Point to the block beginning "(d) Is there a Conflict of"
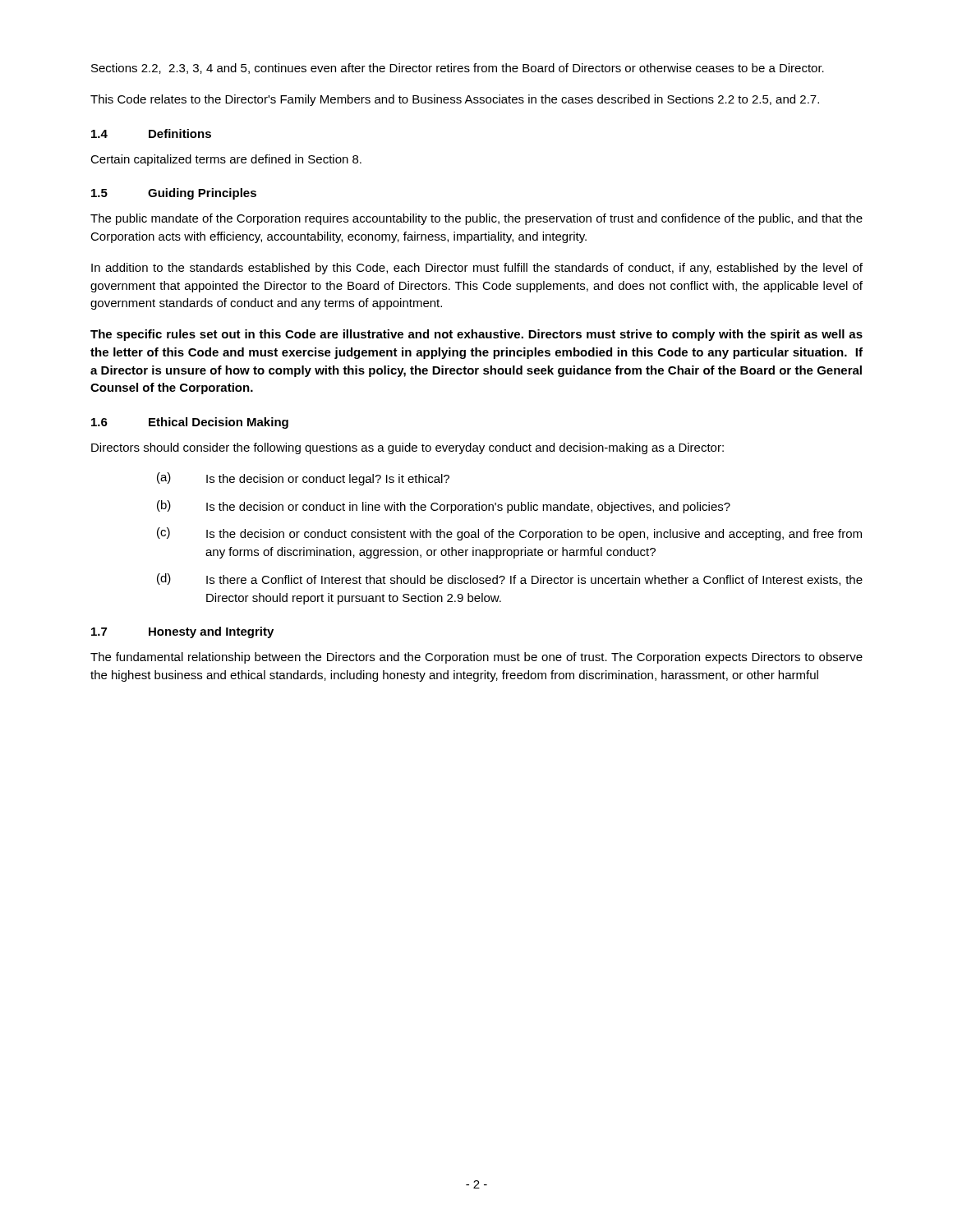Screen dimensions: 1232x953 [509, 589]
